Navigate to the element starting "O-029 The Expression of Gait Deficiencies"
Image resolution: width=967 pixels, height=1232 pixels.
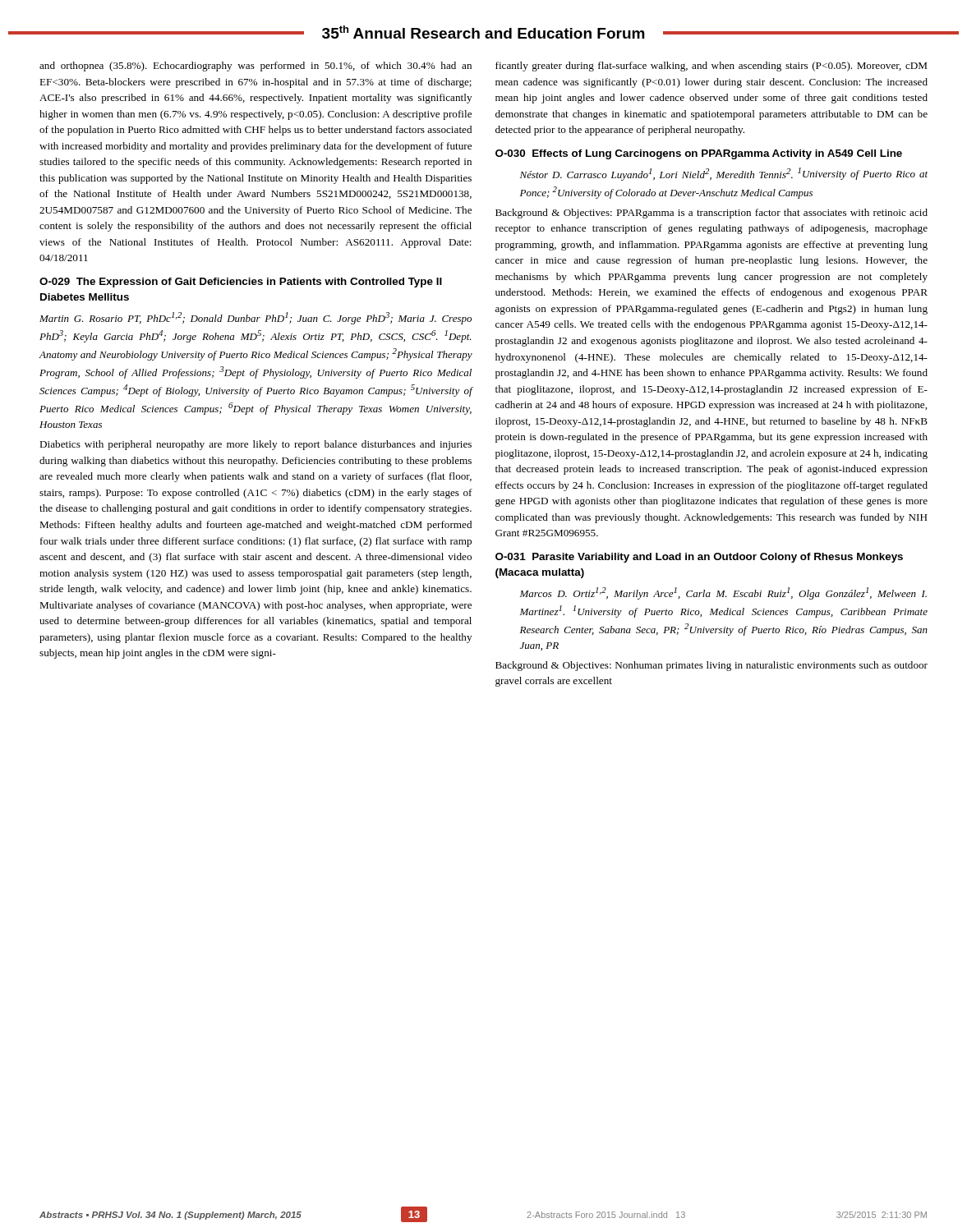241,289
